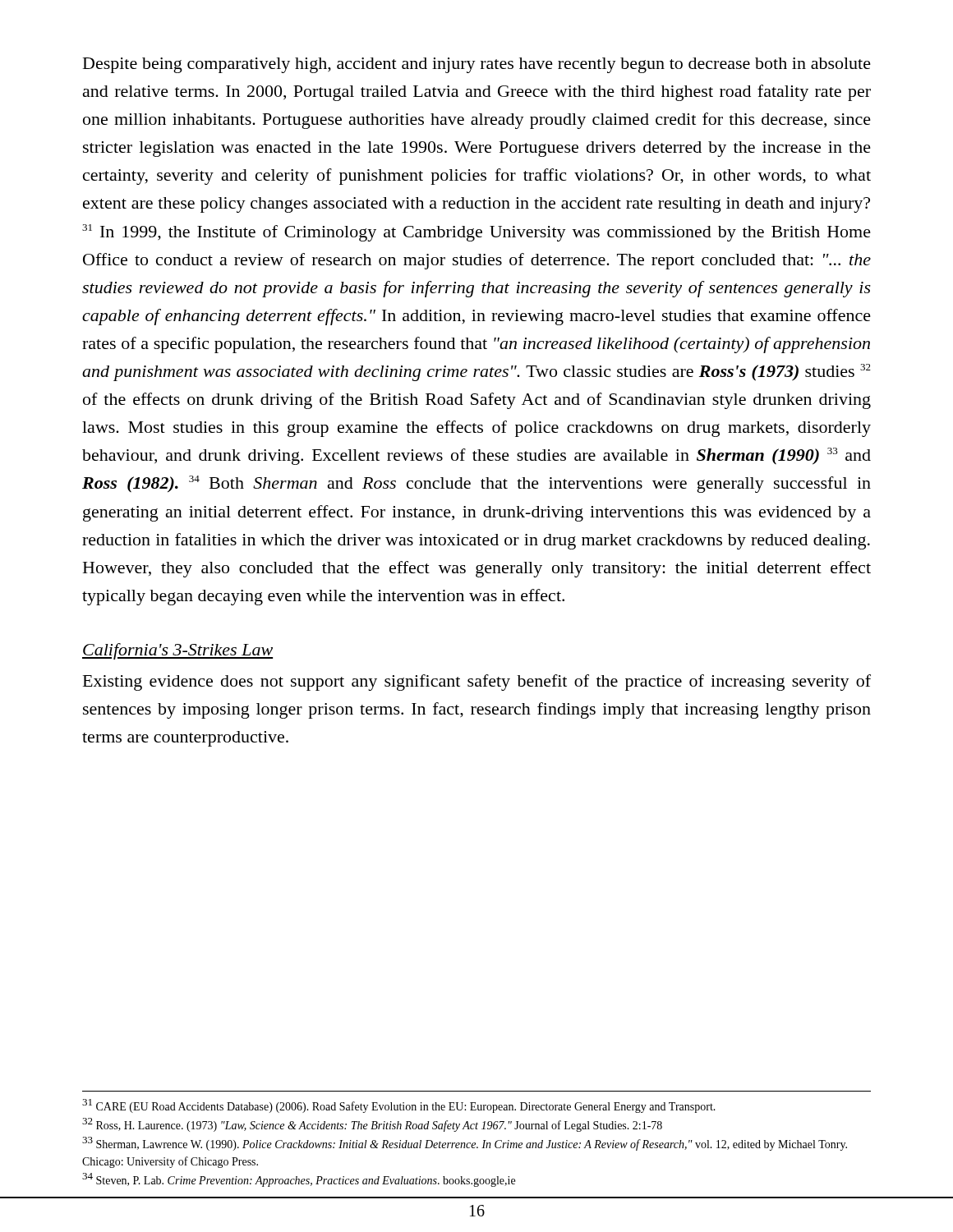Find the footnote that reads "34 Steven, P. Lab. Crime Prevention:"

click(x=299, y=1179)
